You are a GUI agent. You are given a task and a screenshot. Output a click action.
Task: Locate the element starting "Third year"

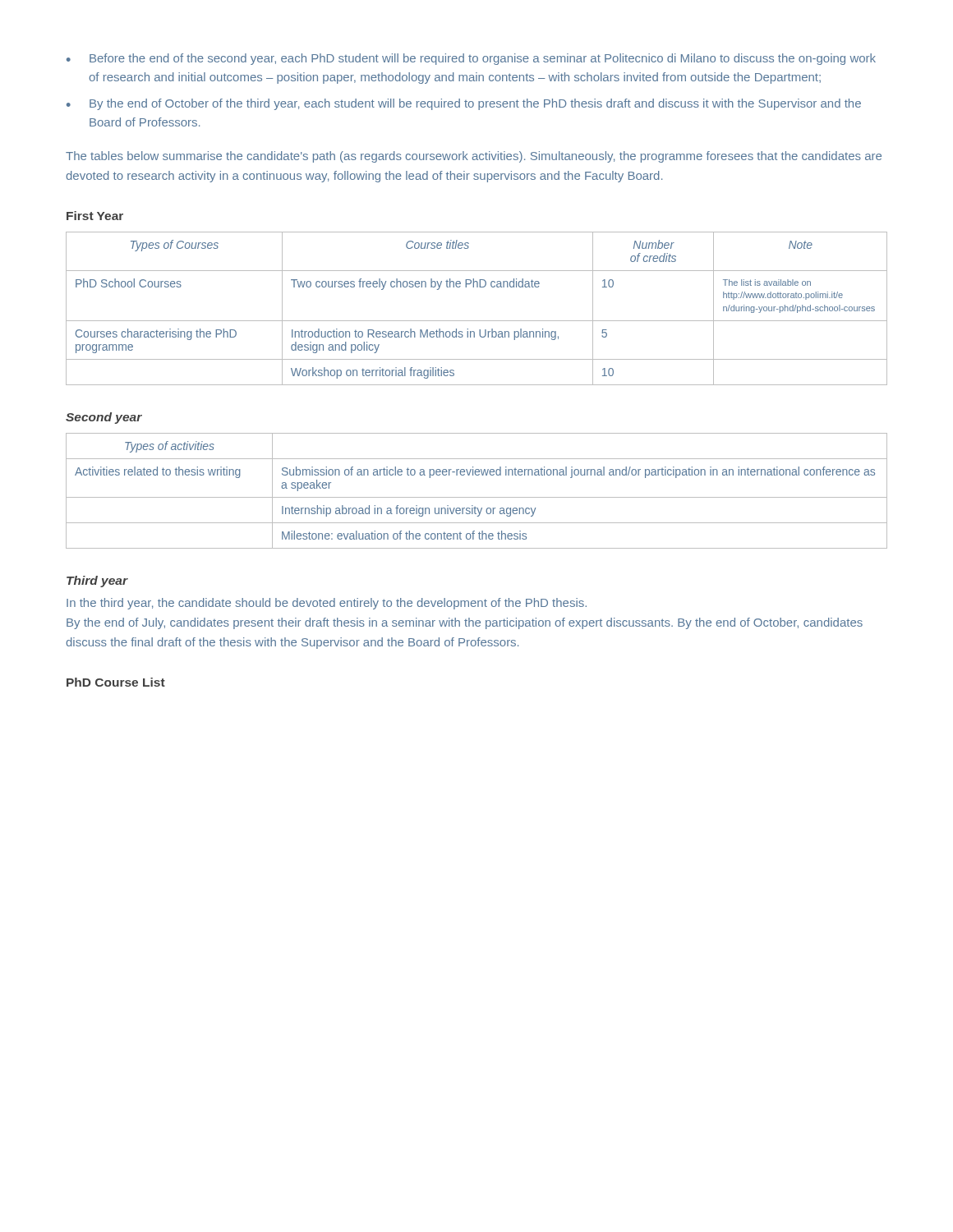(x=97, y=580)
